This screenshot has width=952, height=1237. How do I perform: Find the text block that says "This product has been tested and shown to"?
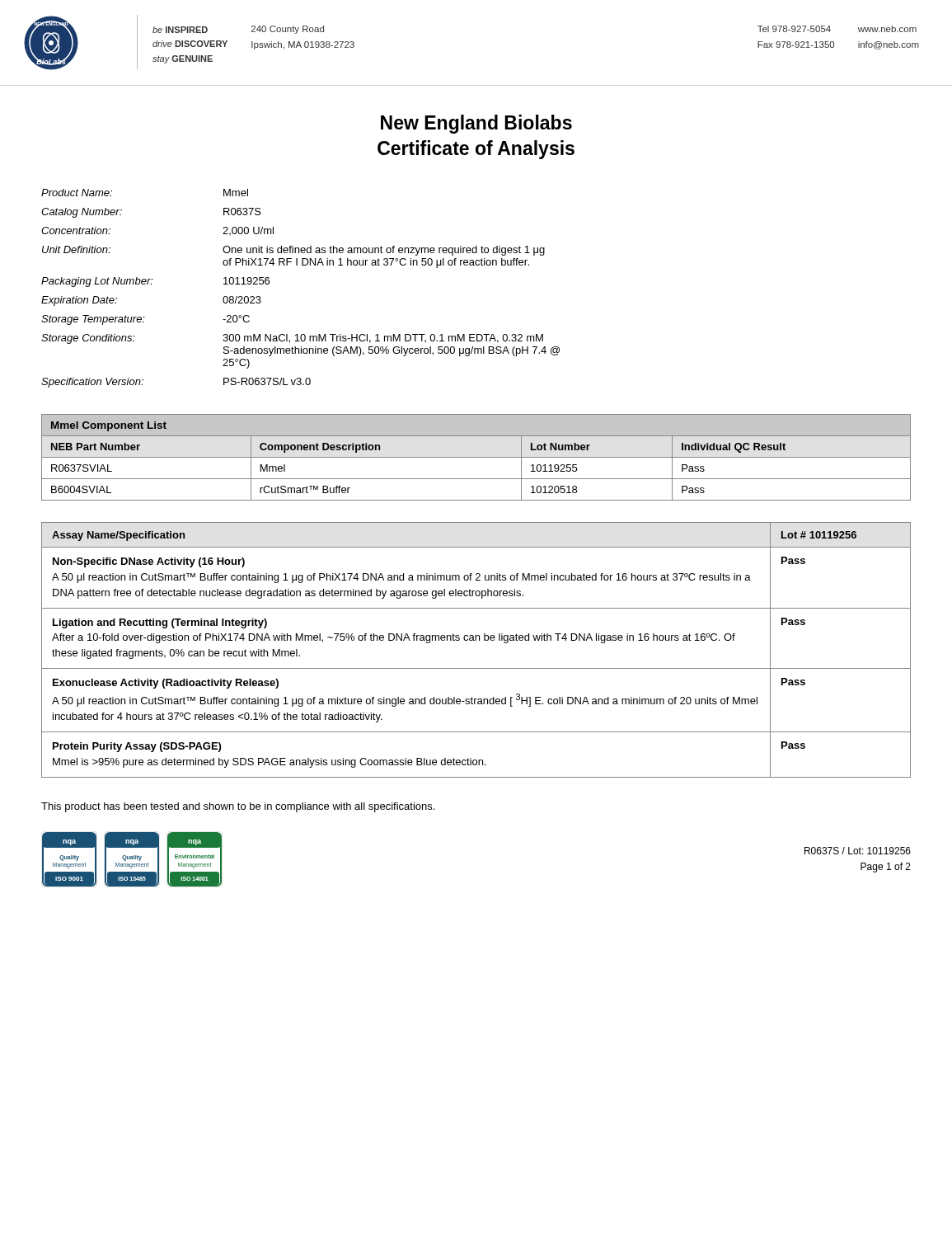[238, 806]
